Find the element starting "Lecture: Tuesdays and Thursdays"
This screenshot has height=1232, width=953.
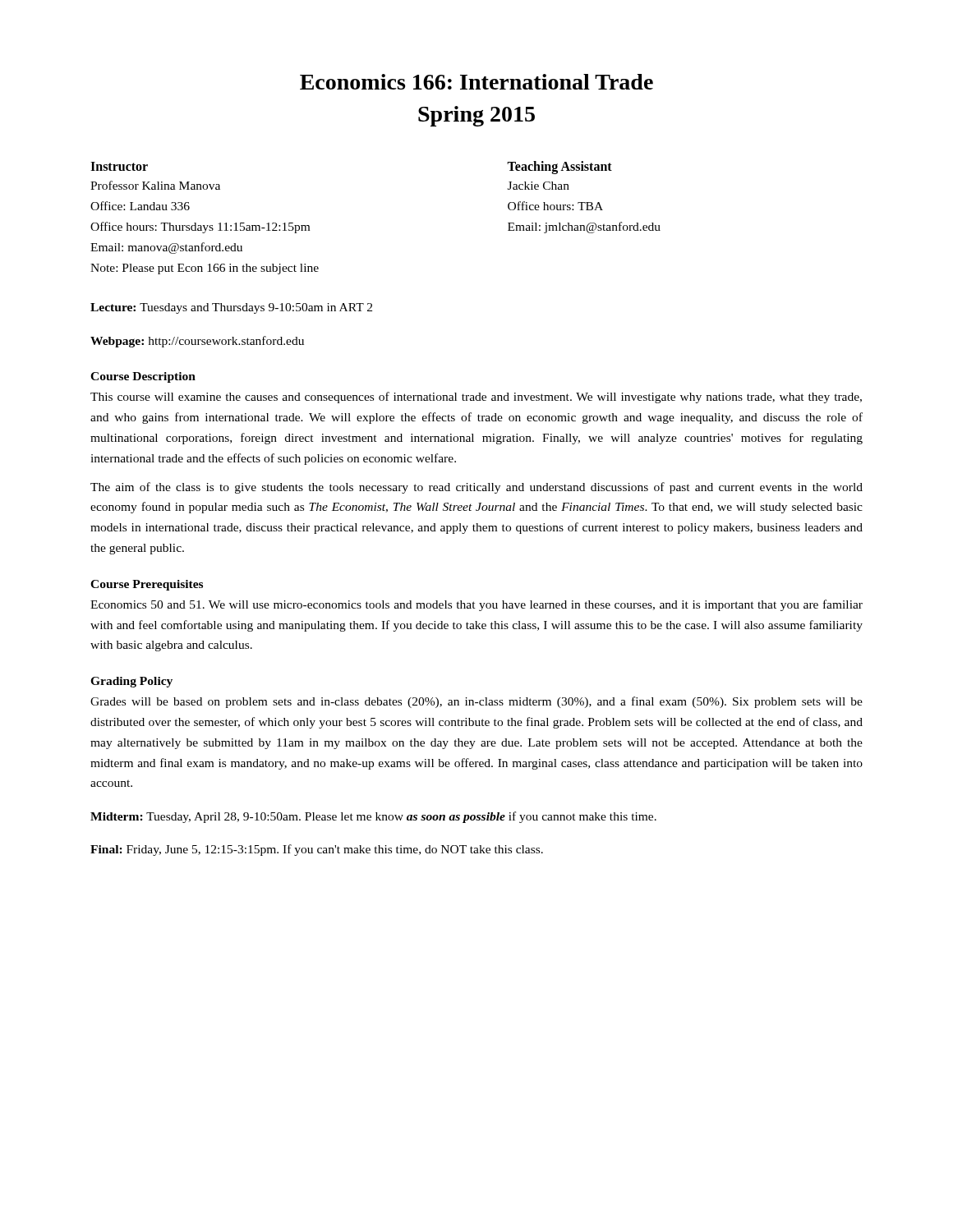[231, 308]
